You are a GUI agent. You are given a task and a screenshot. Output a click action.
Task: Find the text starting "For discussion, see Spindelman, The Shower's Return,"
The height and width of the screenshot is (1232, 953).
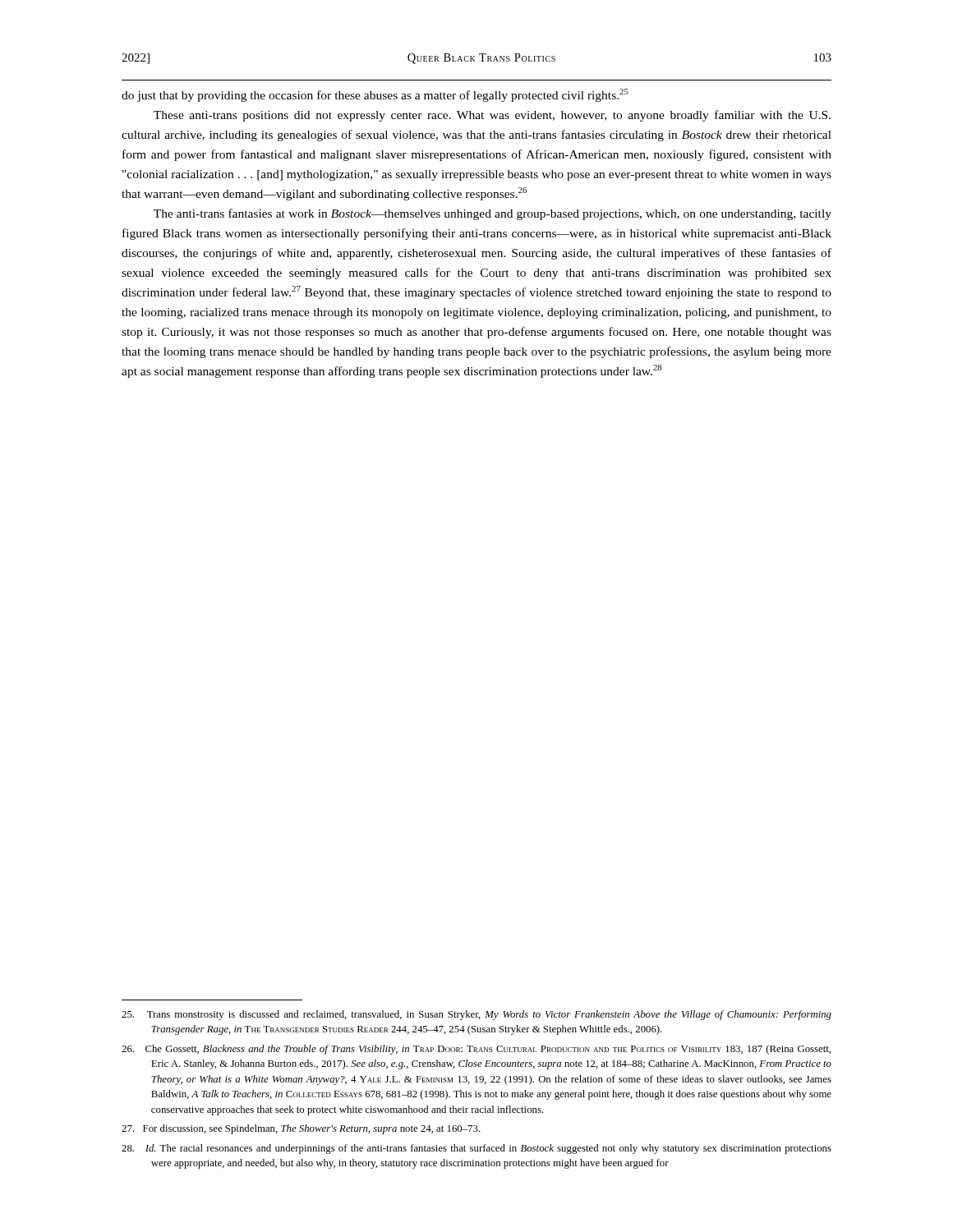pos(301,1129)
